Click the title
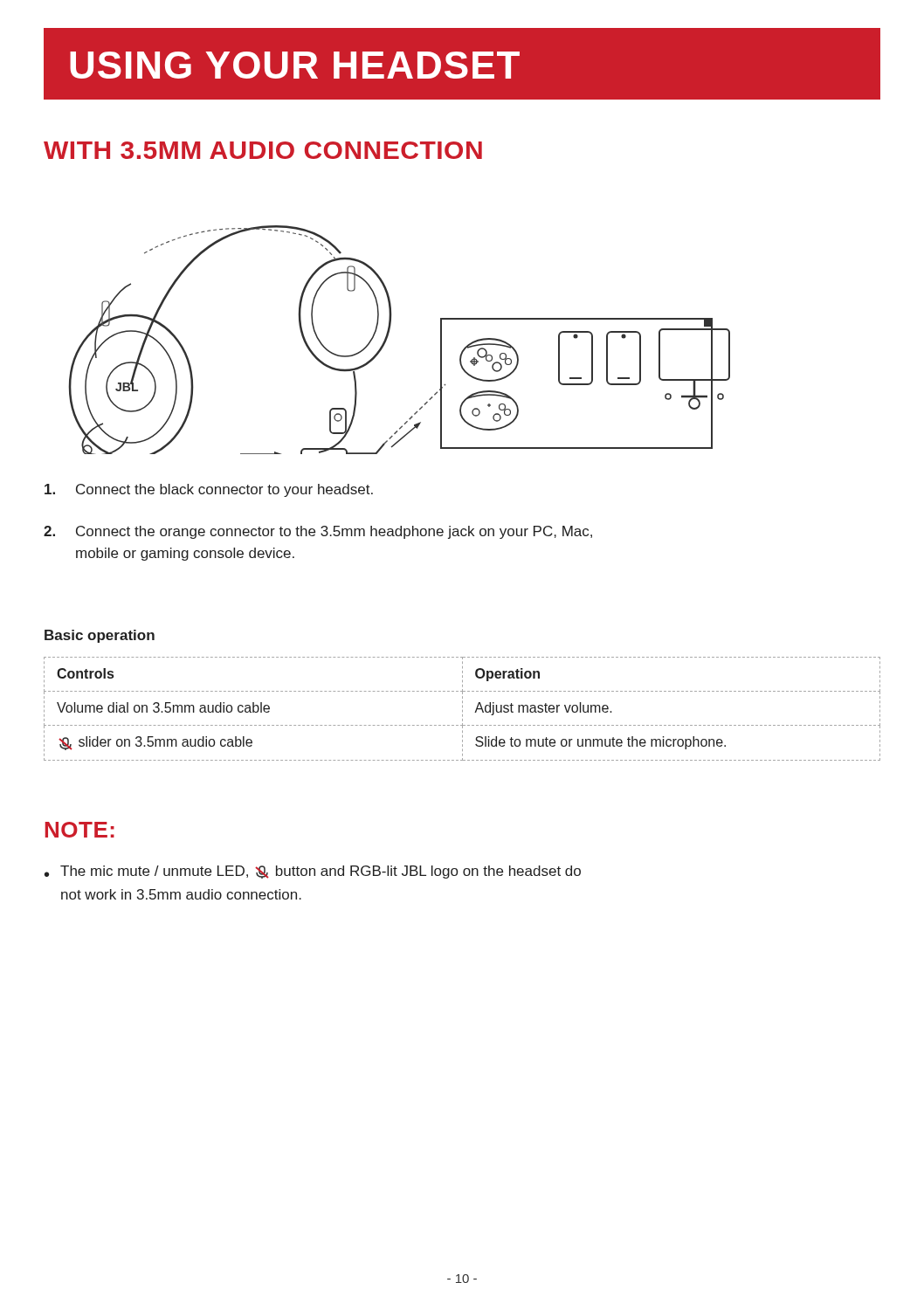924x1310 pixels. [462, 66]
